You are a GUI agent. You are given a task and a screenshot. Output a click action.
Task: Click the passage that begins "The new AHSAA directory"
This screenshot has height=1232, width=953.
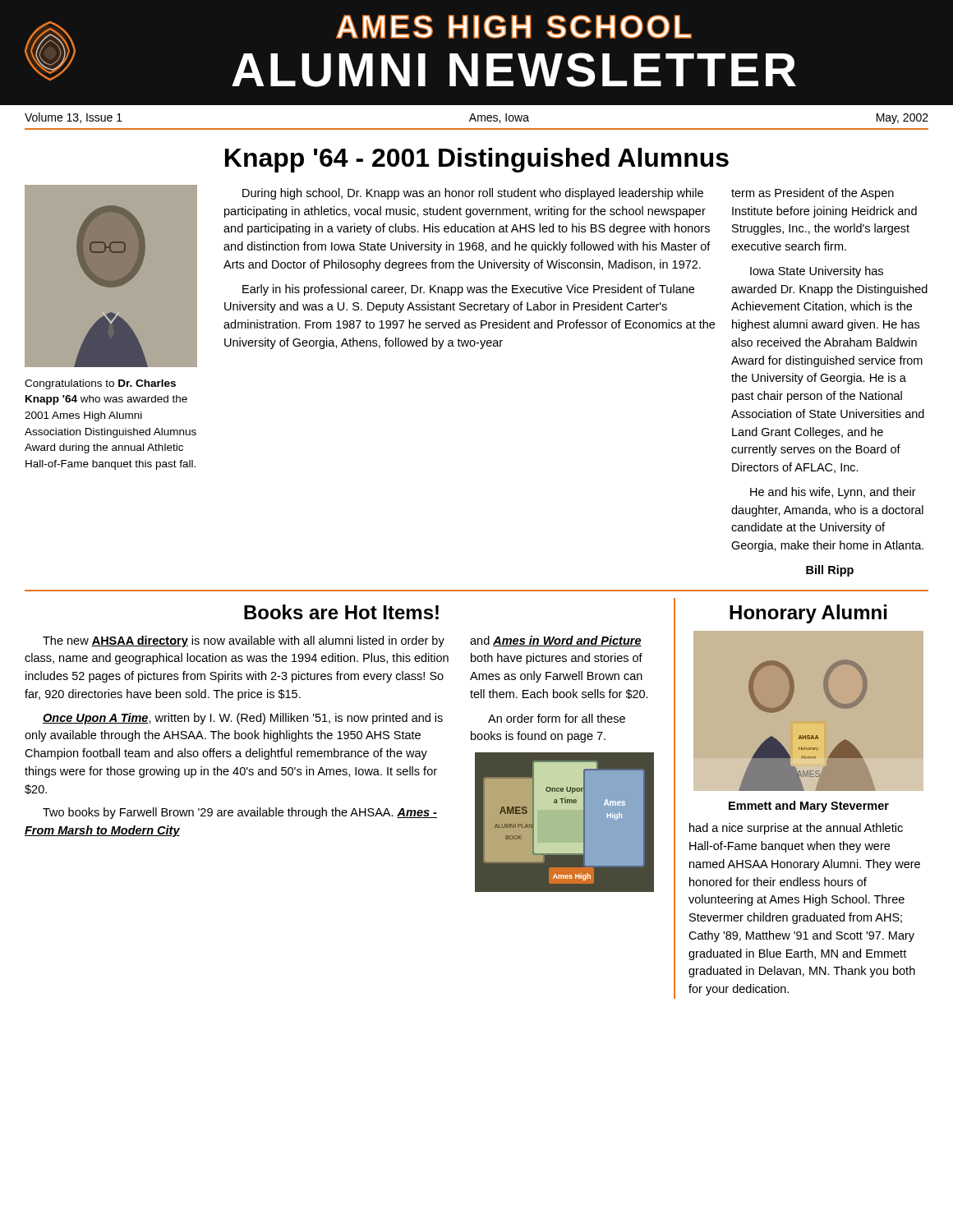(242, 736)
